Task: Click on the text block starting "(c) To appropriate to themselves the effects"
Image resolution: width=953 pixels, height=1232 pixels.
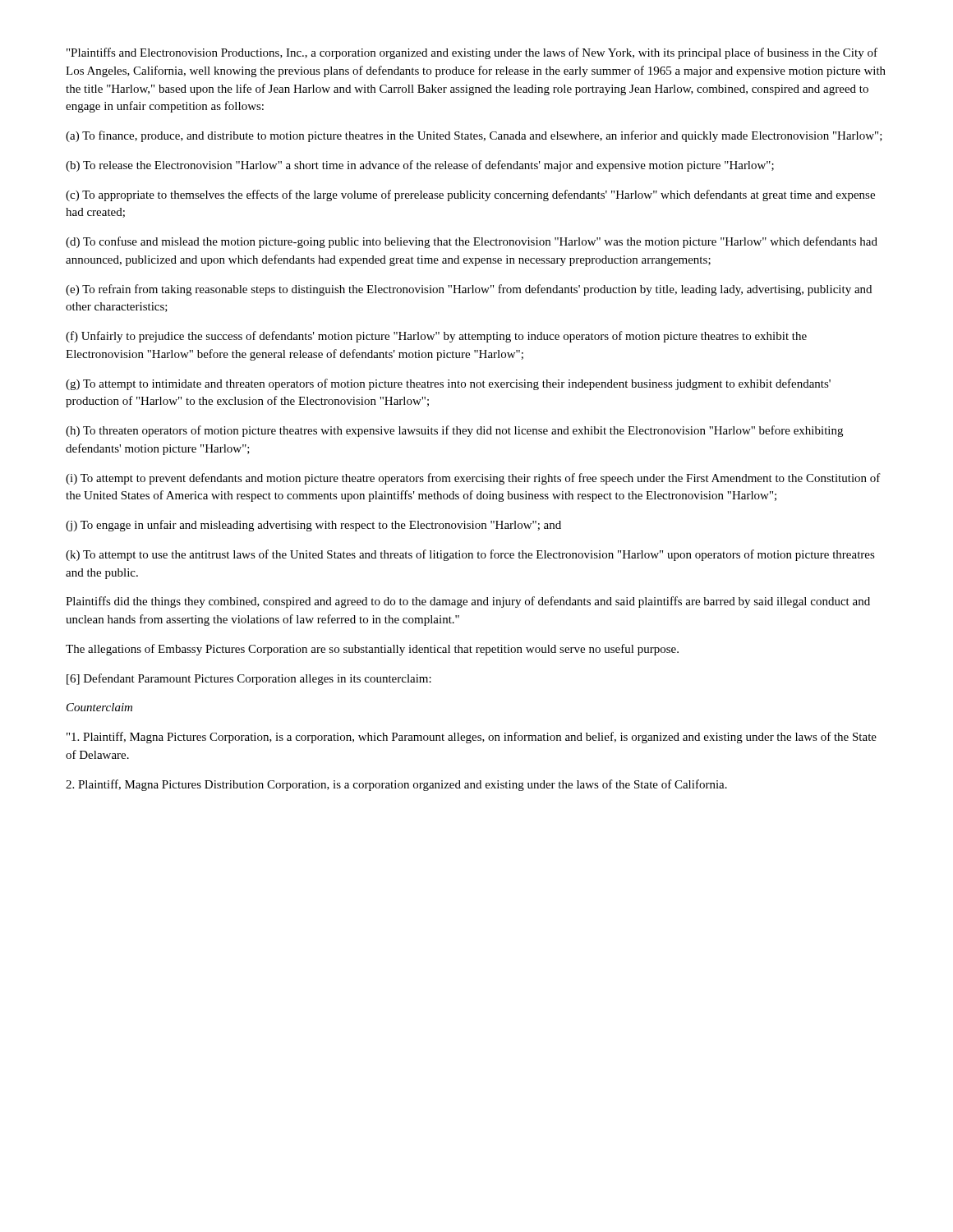Action: [471, 203]
